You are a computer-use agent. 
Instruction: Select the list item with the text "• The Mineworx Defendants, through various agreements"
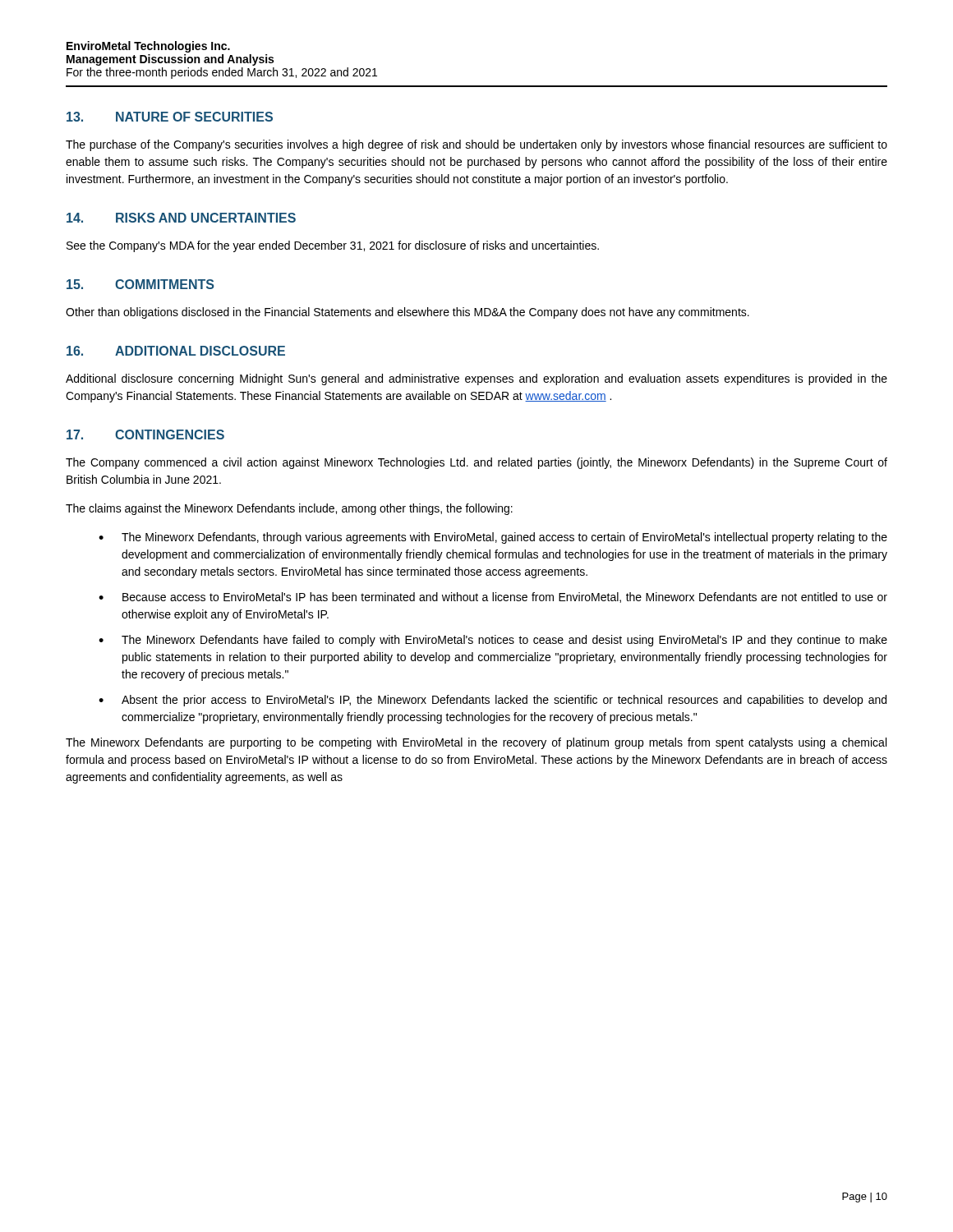493,555
